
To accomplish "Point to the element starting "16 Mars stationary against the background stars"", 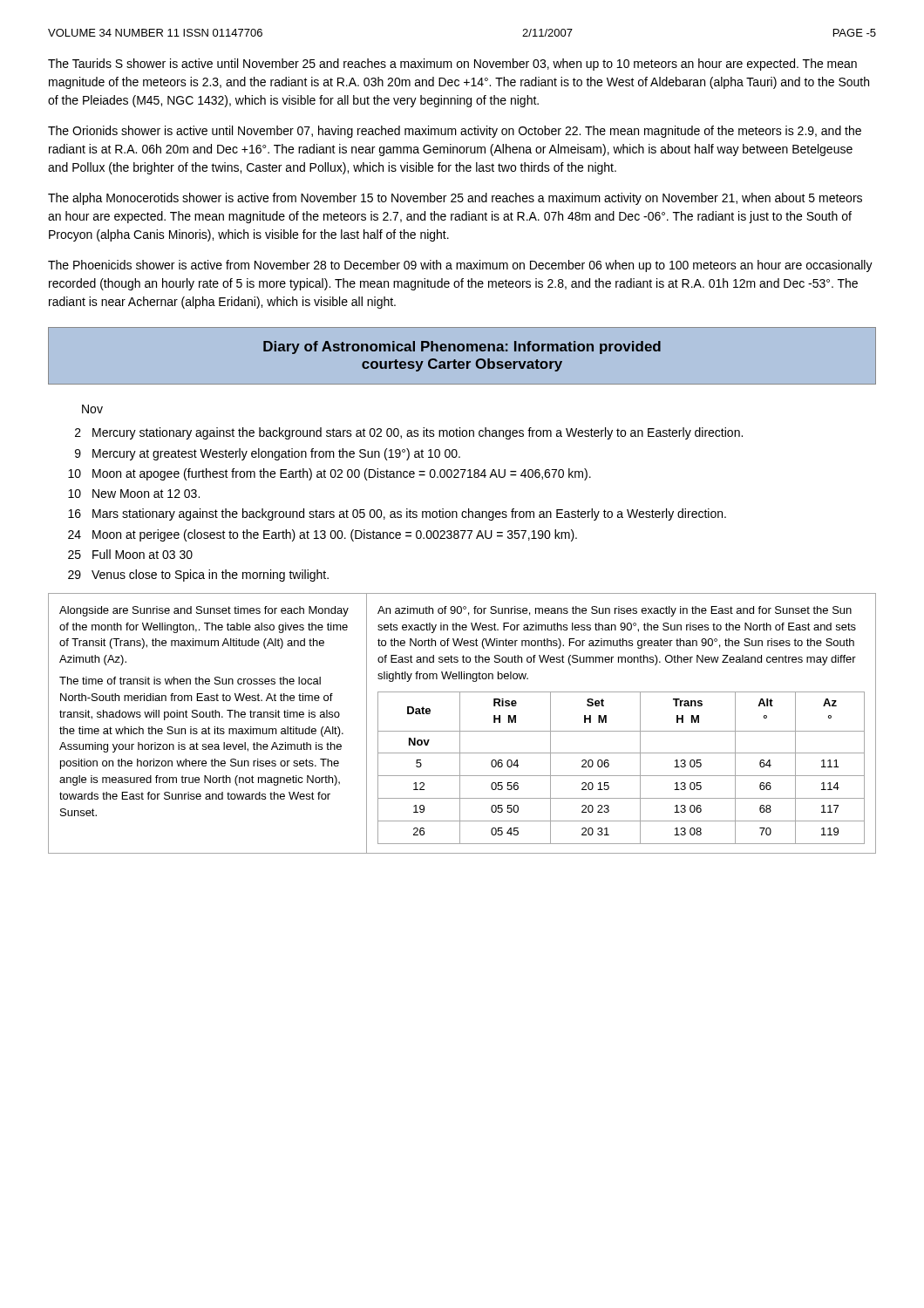I will [462, 514].
